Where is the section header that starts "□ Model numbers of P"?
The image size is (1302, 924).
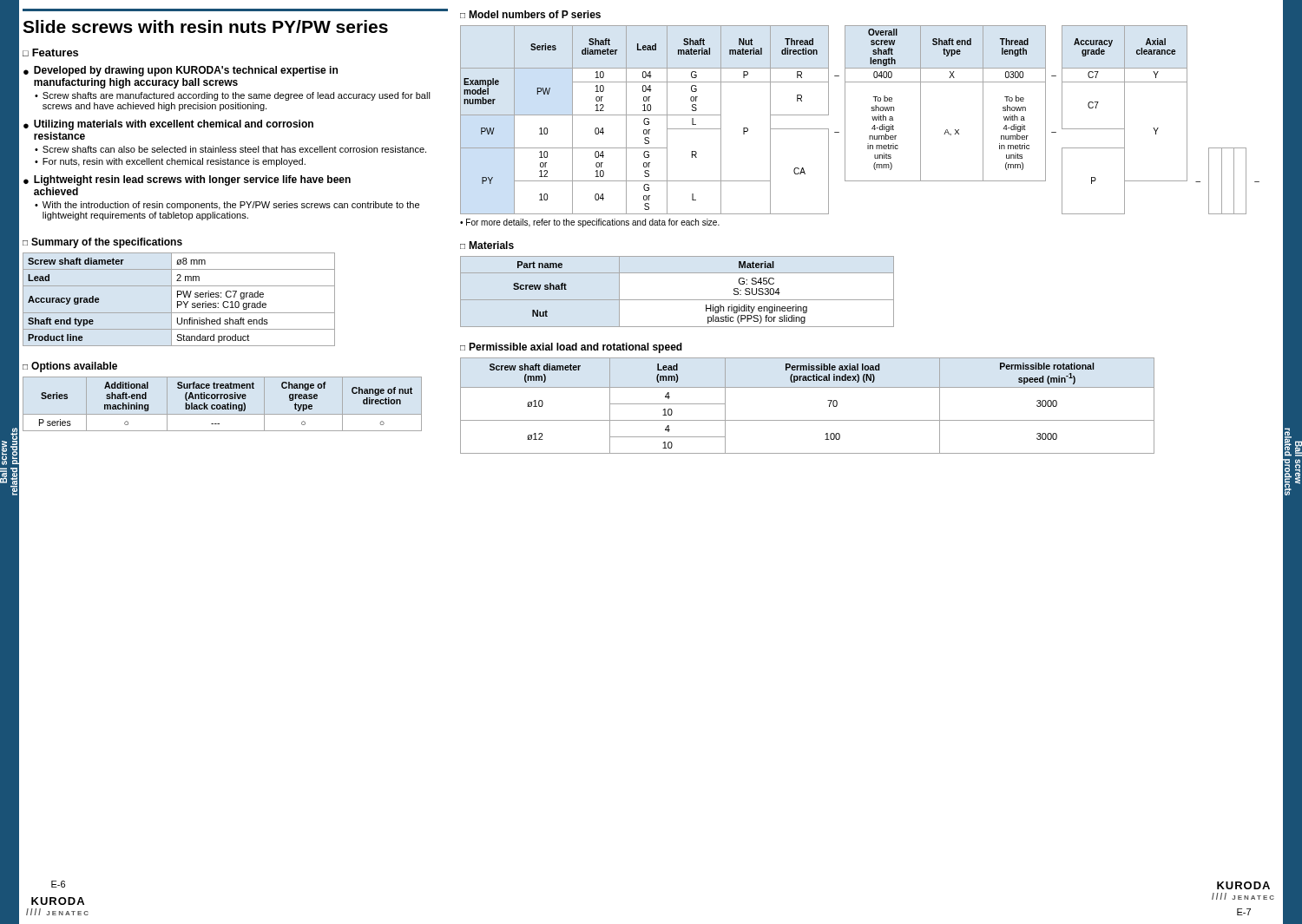point(531,15)
